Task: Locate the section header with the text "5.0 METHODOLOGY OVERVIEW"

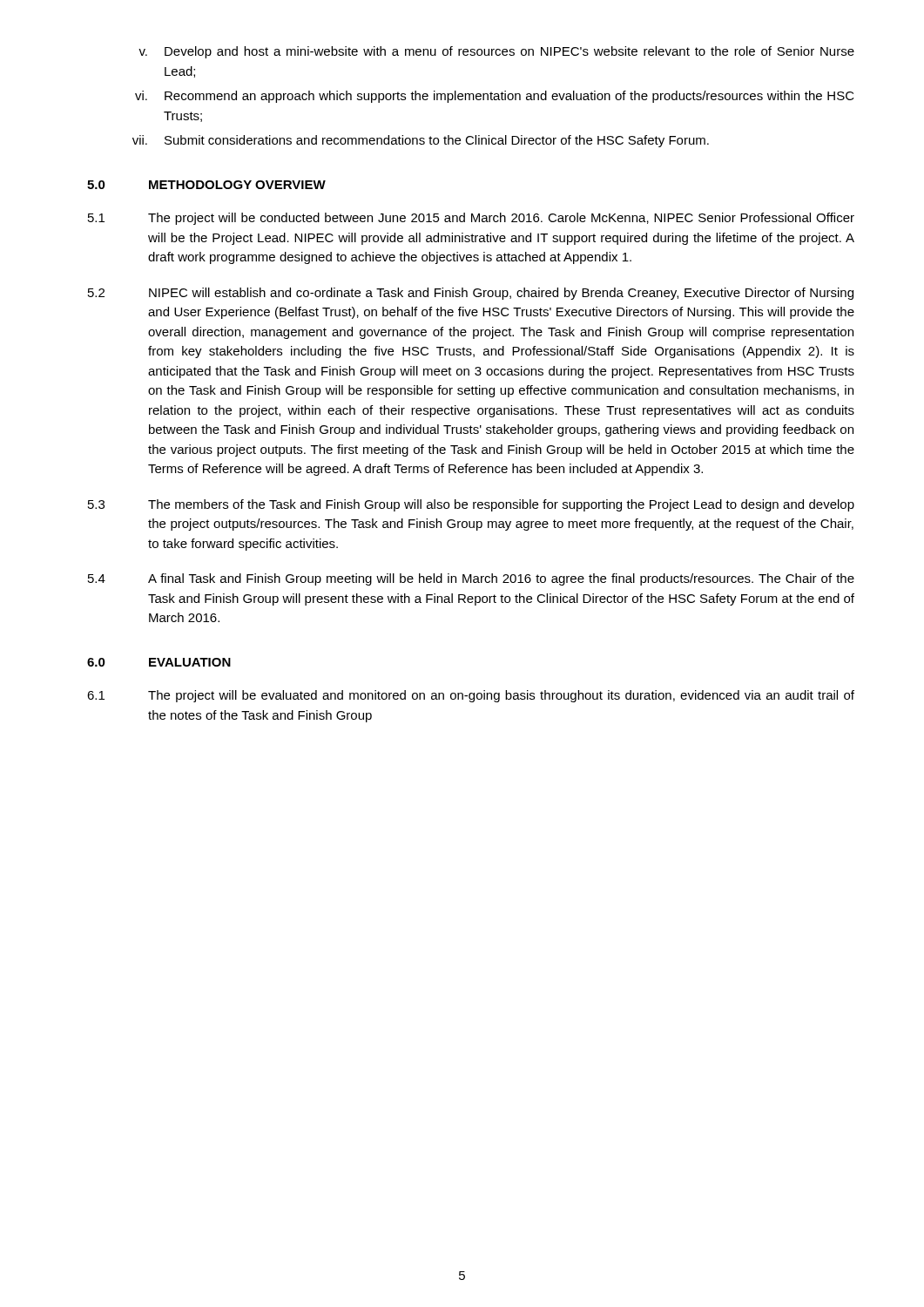Action: point(206,185)
